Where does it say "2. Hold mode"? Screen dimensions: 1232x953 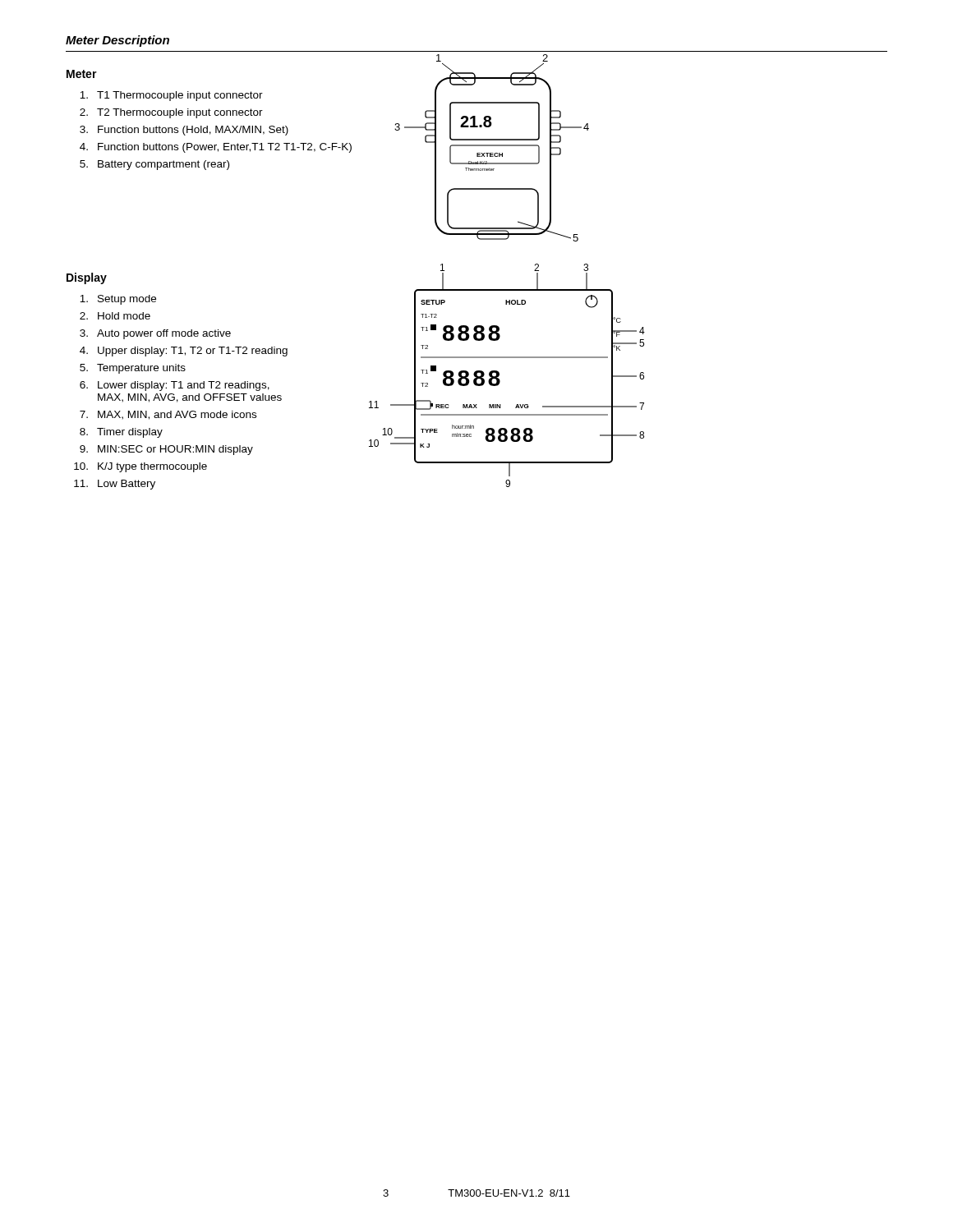[108, 316]
